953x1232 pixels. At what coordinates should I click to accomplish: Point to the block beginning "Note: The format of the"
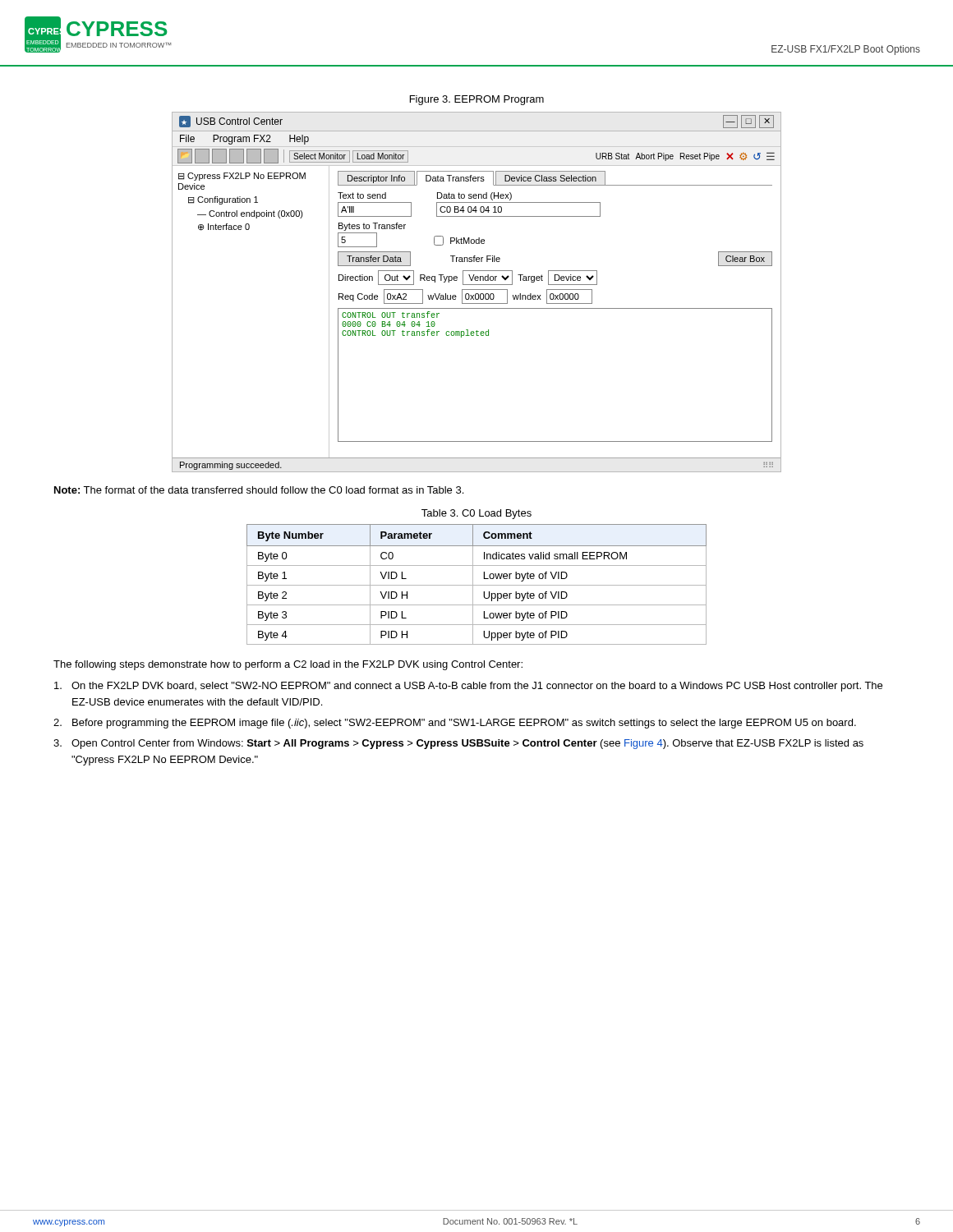click(x=259, y=490)
